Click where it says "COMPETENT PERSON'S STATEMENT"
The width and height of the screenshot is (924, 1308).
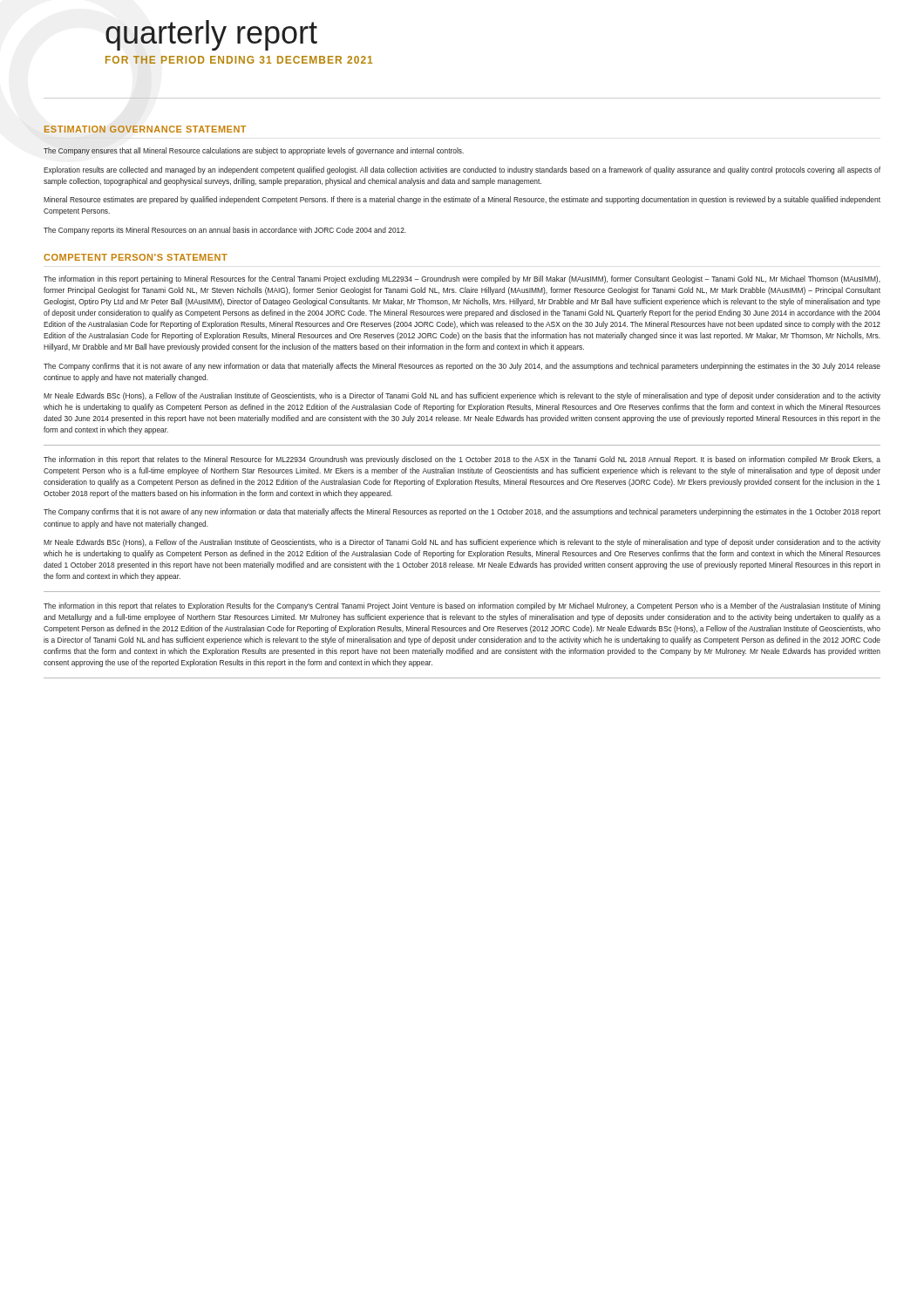click(136, 257)
